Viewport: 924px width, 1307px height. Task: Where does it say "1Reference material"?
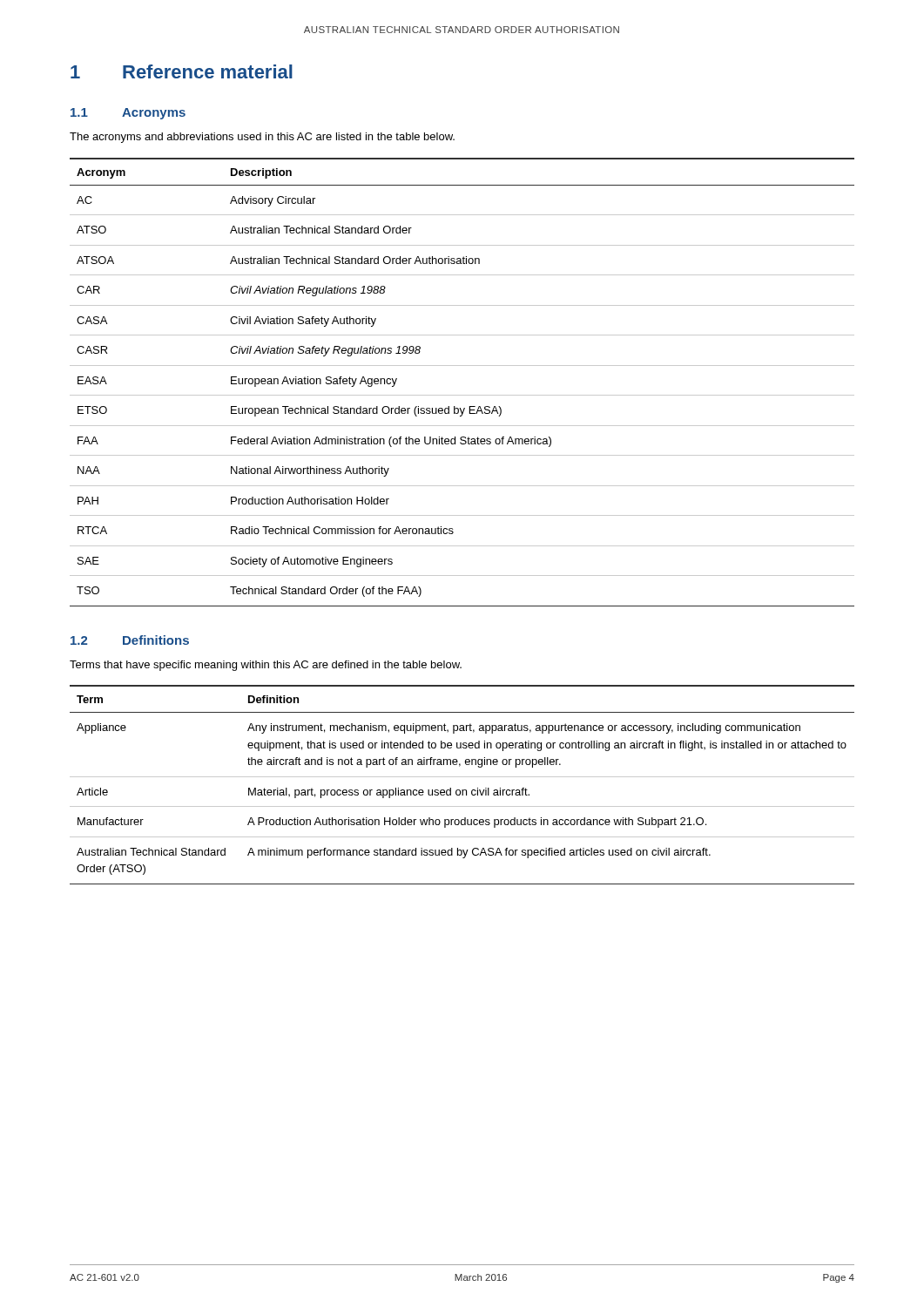tap(182, 72)
